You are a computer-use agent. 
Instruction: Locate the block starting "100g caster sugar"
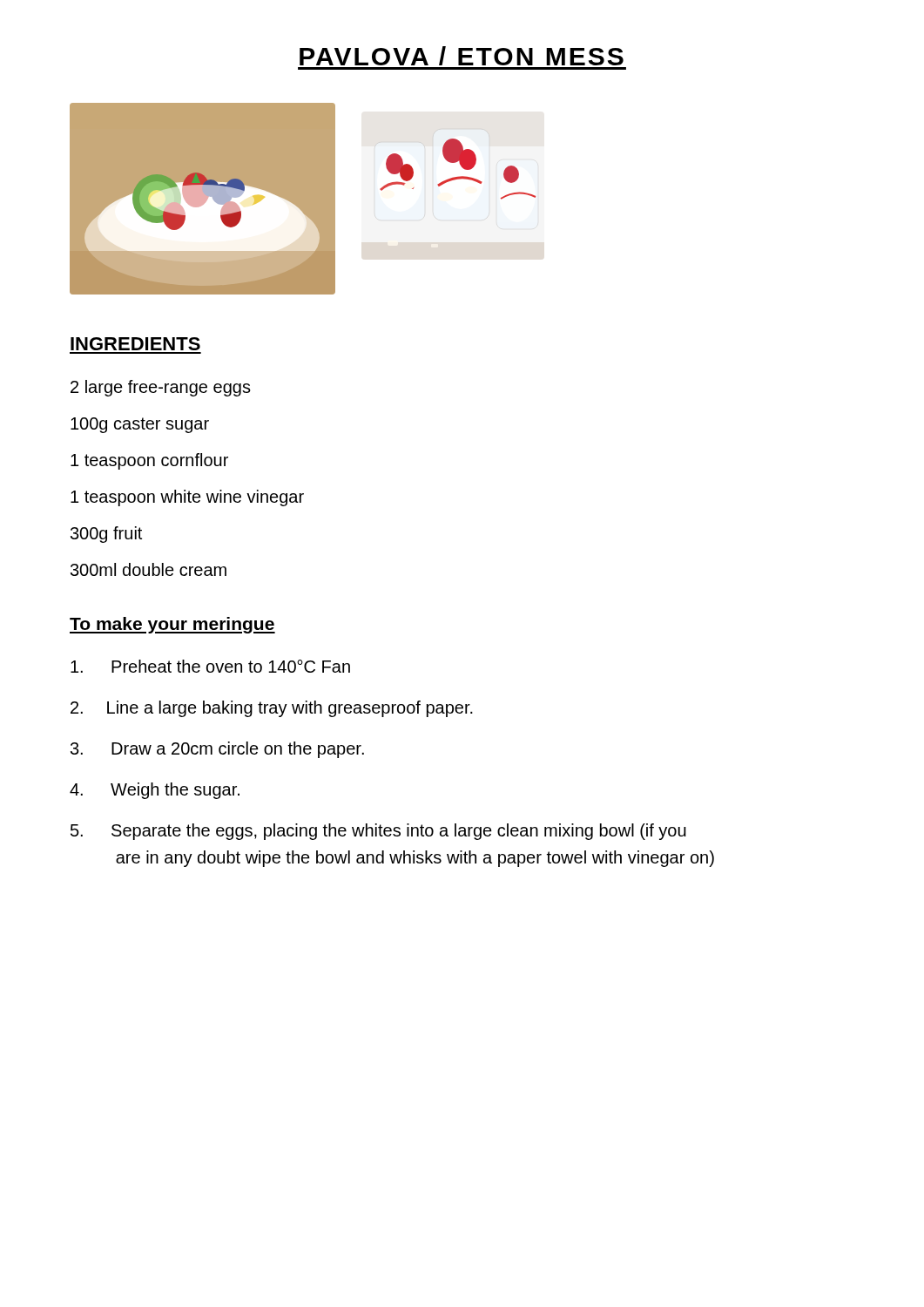139,423
